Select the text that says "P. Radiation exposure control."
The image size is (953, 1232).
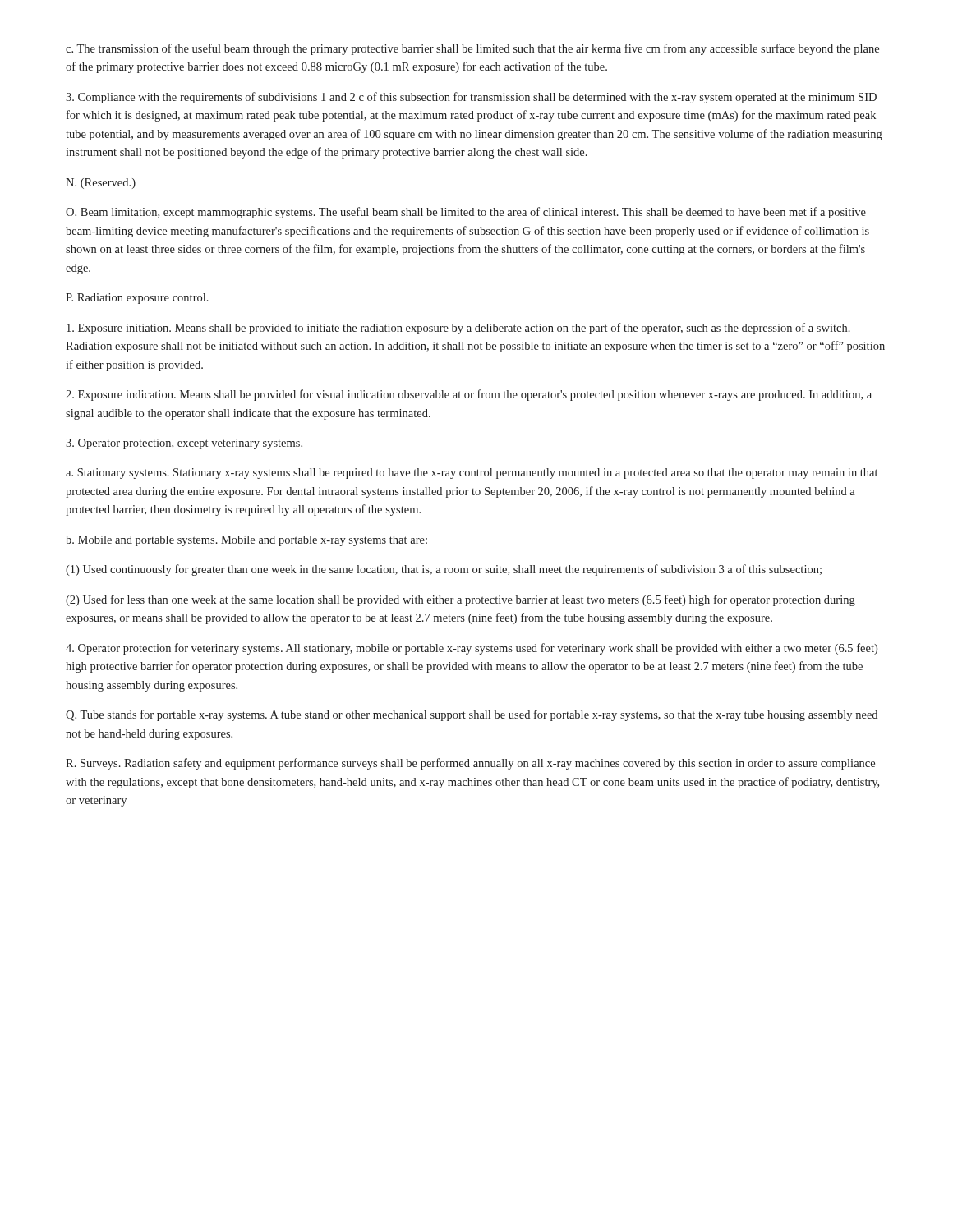tap(137, 297)
